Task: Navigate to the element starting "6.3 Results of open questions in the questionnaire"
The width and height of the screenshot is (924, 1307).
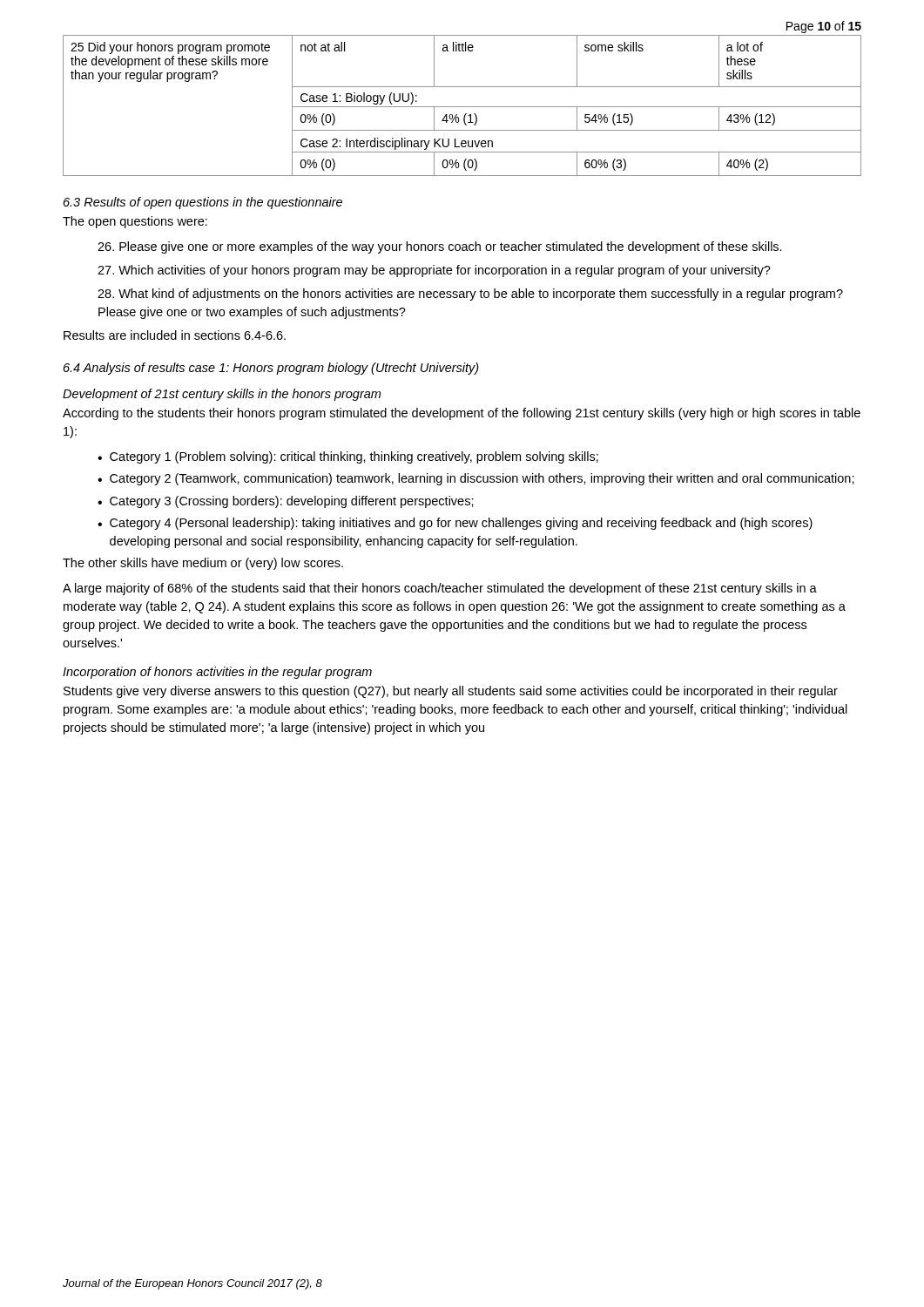Action: click(203, 202)
